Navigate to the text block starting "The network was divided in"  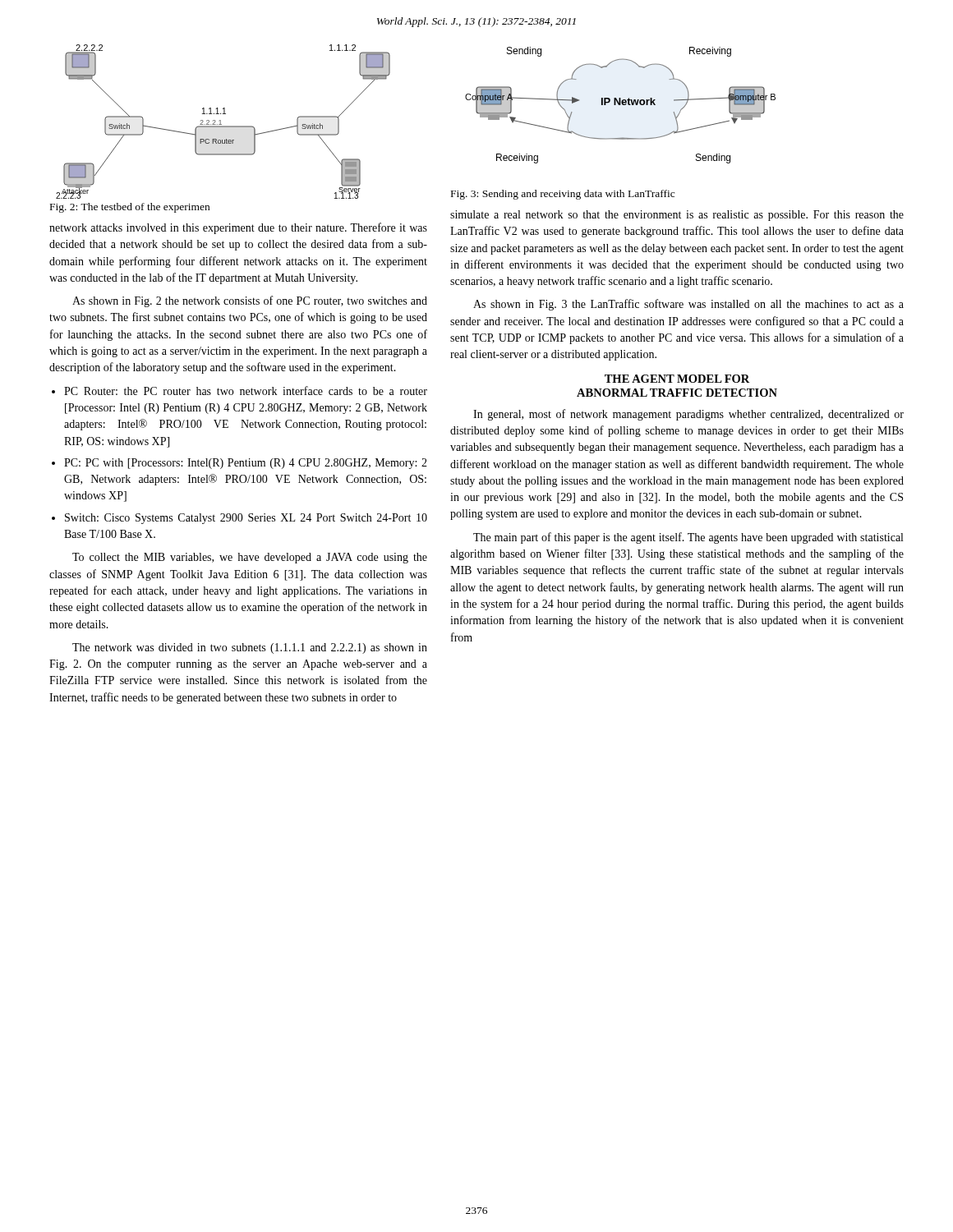pyautogui.click(x=238, y=672)
